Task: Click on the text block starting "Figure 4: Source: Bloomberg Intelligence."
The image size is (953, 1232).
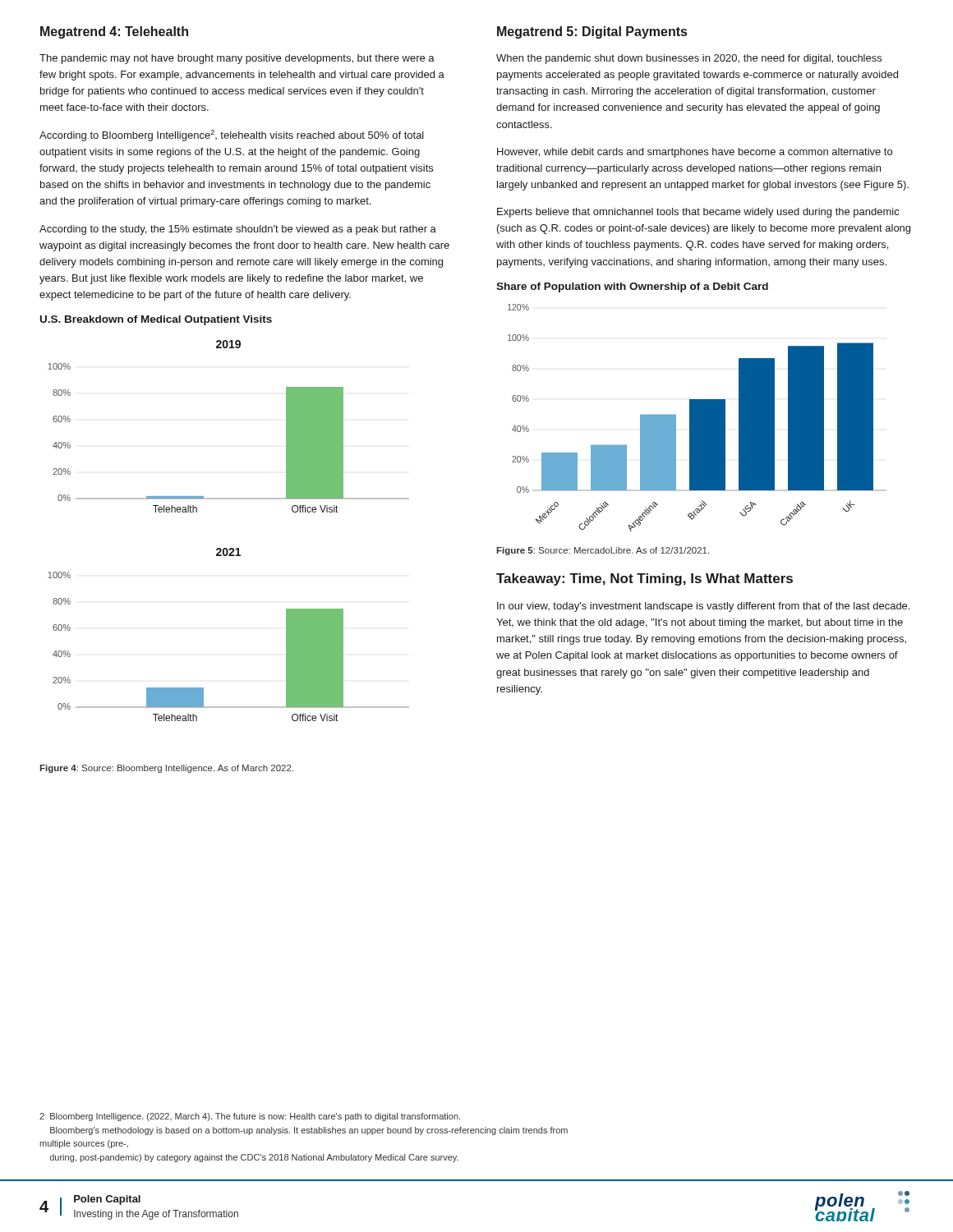Action: [x=245, y=768]
